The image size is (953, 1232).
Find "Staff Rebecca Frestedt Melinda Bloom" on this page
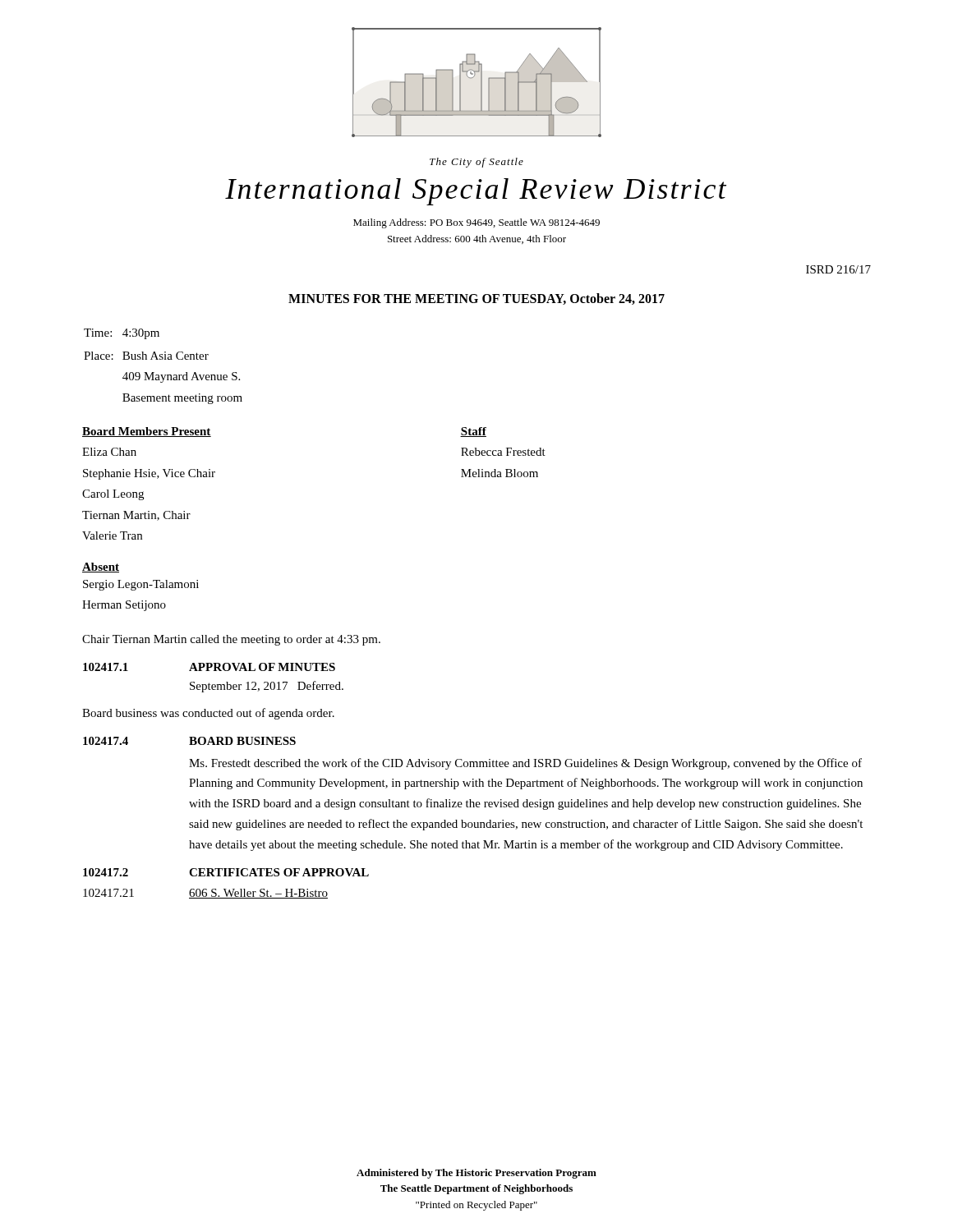pos(473,432)
